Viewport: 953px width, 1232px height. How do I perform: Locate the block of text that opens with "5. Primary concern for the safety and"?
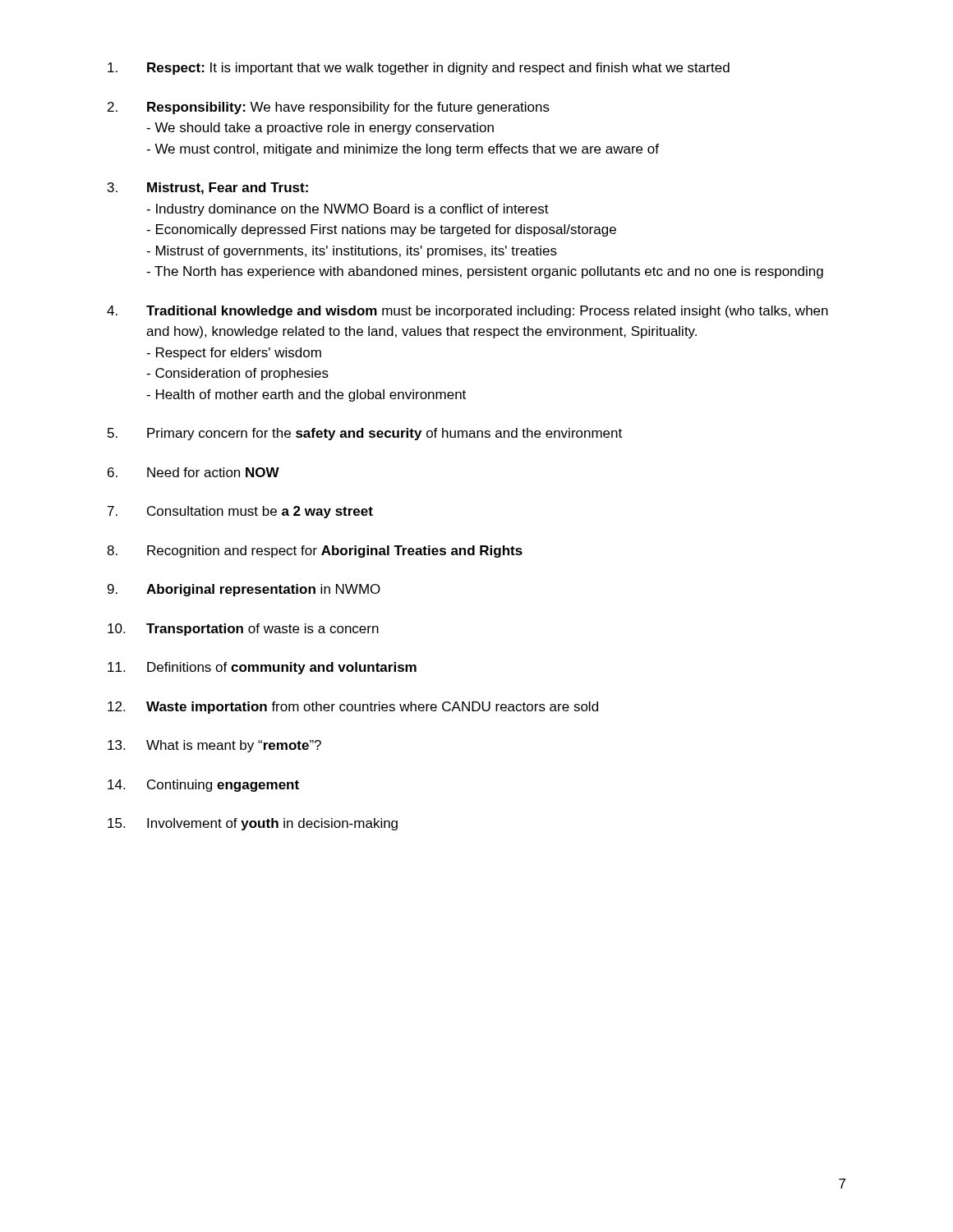(476, 433)
